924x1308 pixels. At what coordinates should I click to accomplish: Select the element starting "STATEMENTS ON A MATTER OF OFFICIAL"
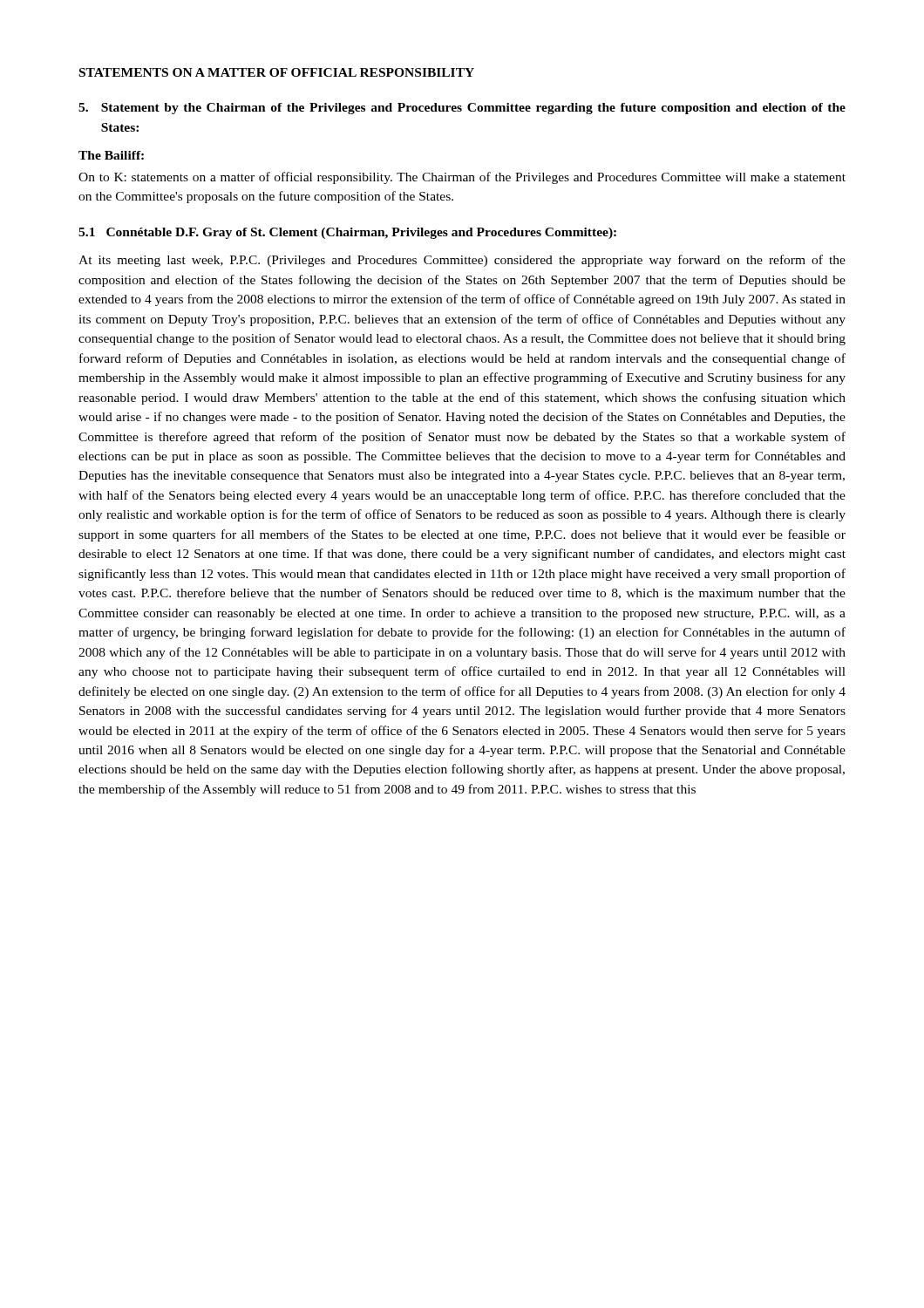(276, 72)
